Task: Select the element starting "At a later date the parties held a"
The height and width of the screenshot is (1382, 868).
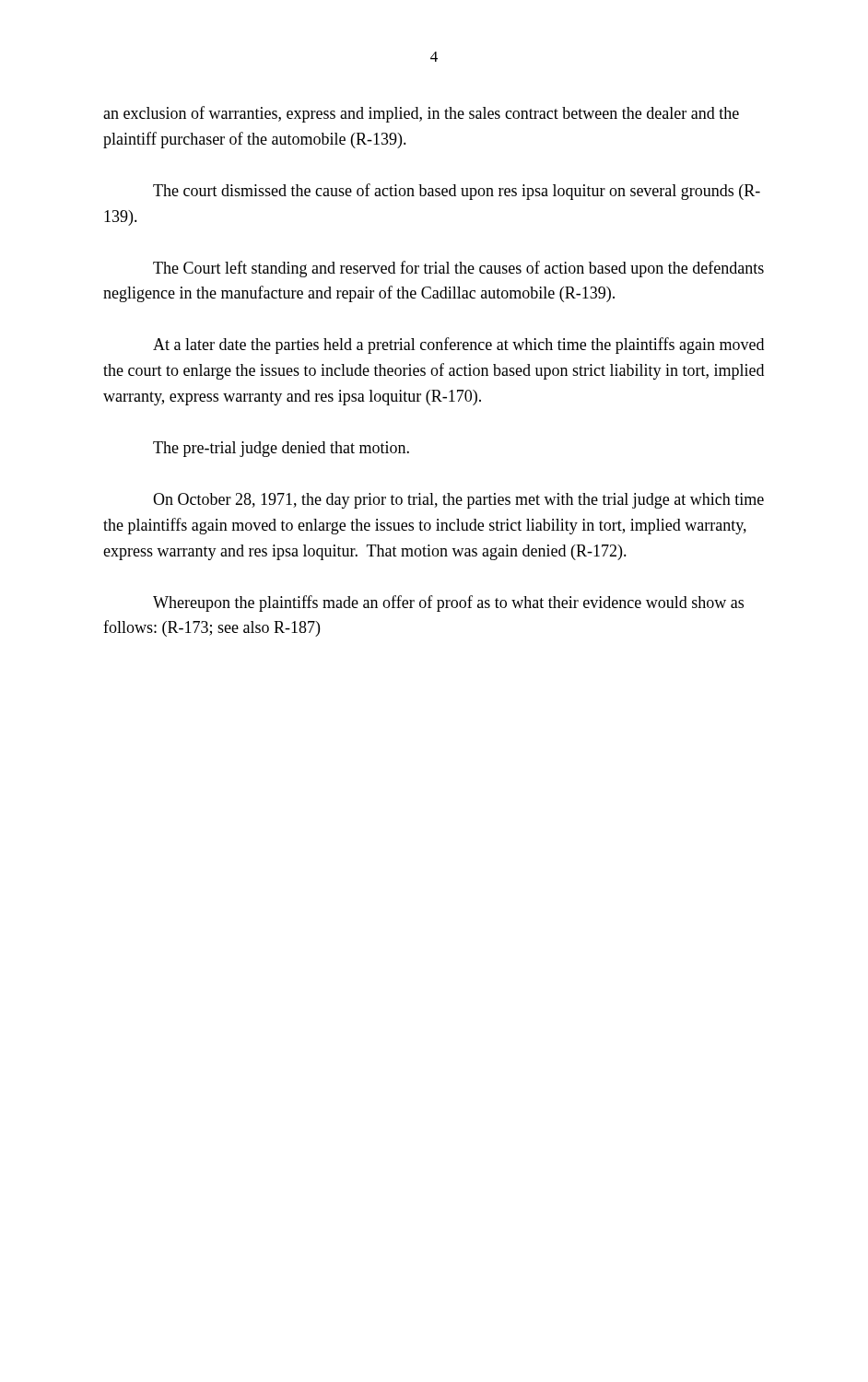Action: coord(434,371)
